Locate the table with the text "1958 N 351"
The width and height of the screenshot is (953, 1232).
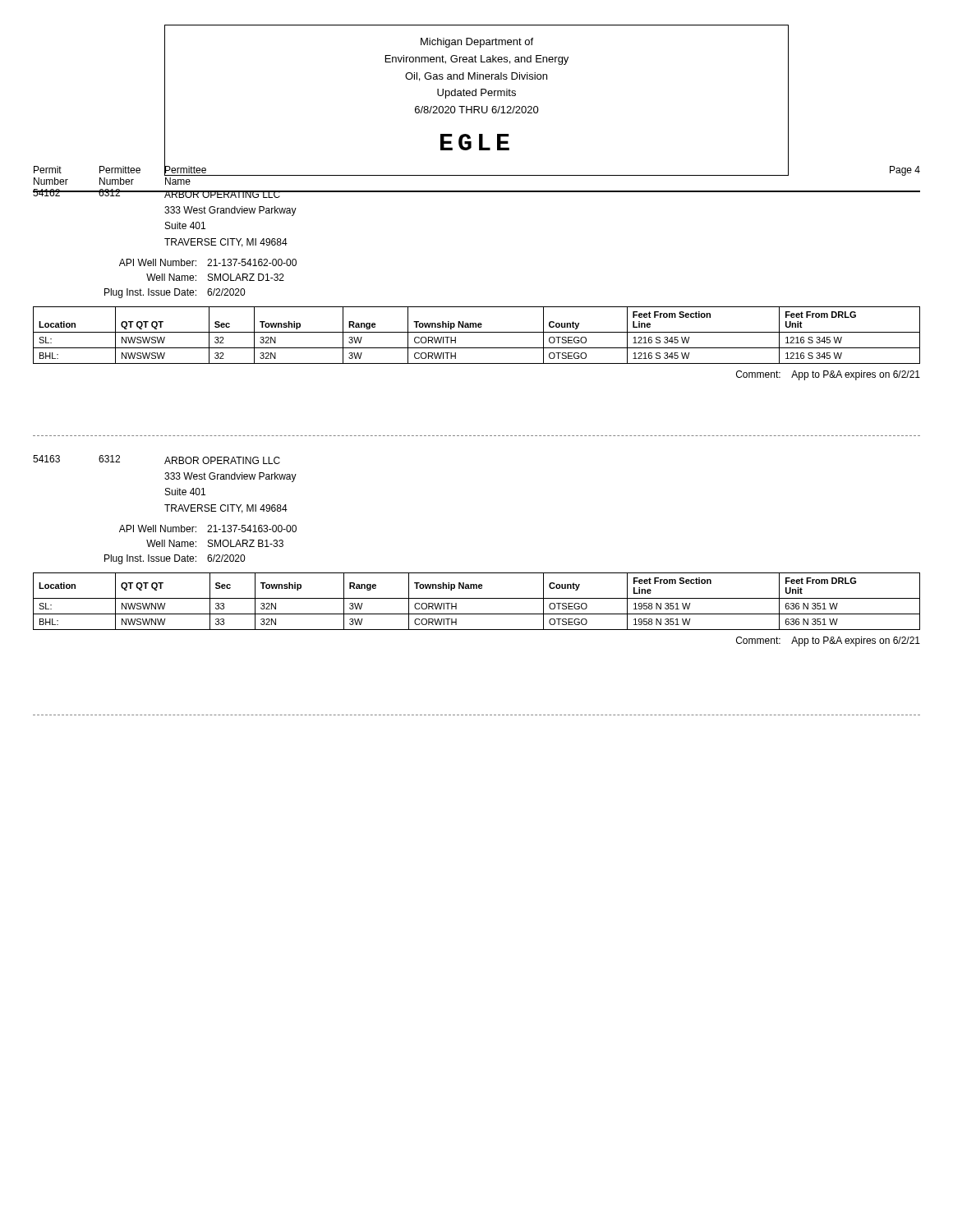(476, 601)
